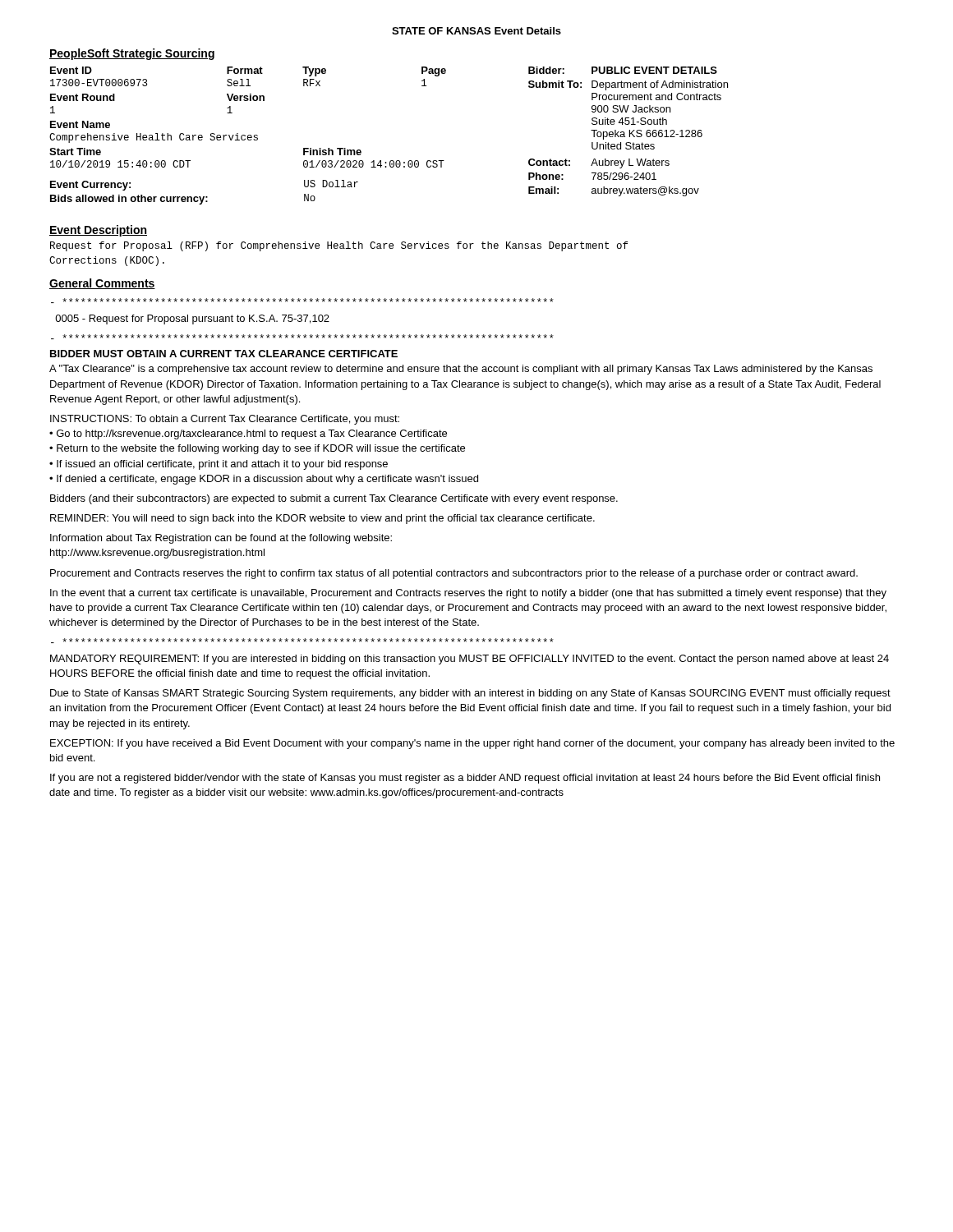Navigate to the text starting "Event Description"

coord(98,230)
